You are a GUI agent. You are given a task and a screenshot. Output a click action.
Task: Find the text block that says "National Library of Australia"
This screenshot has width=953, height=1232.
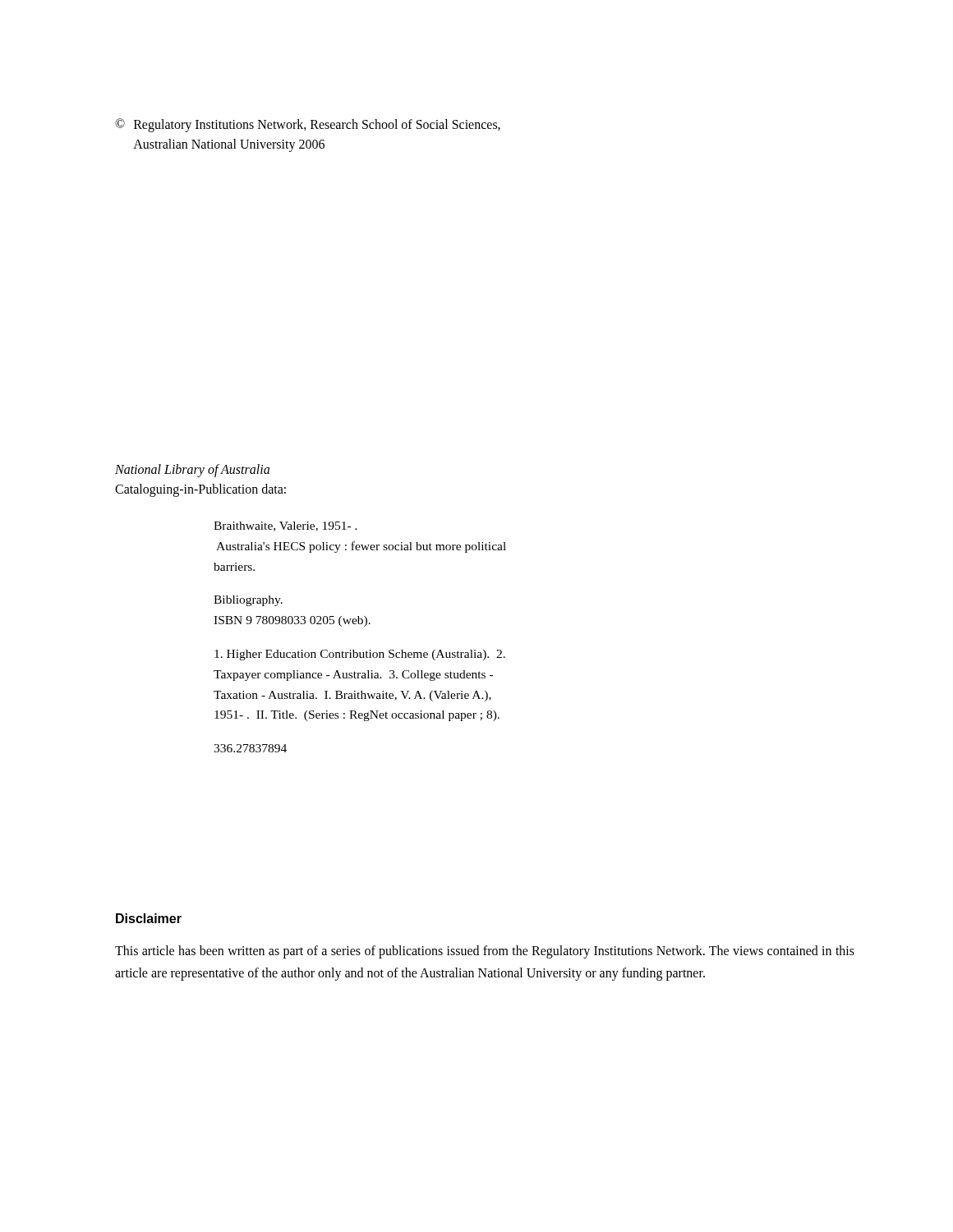coord(311,609)
